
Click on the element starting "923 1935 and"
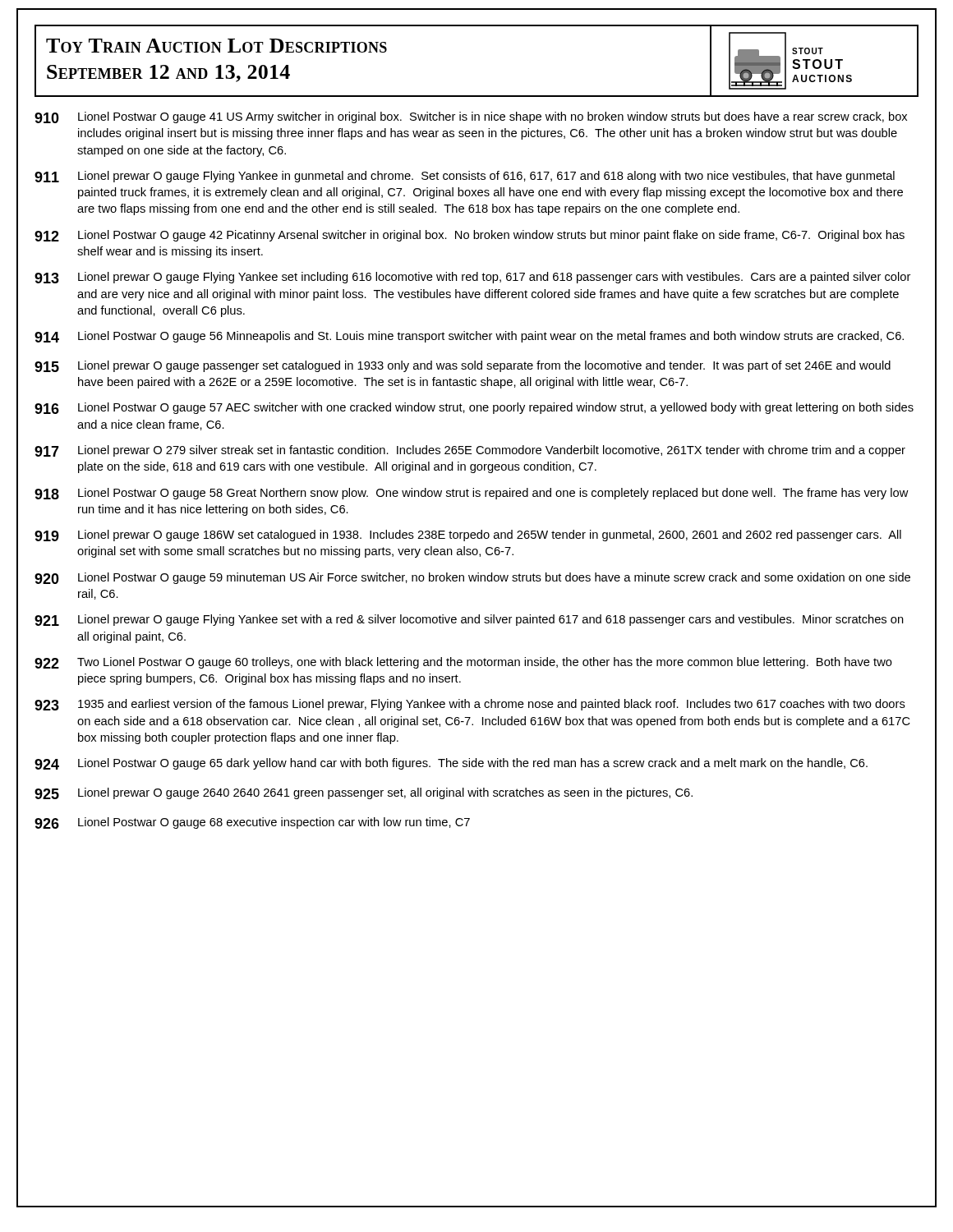476,721
